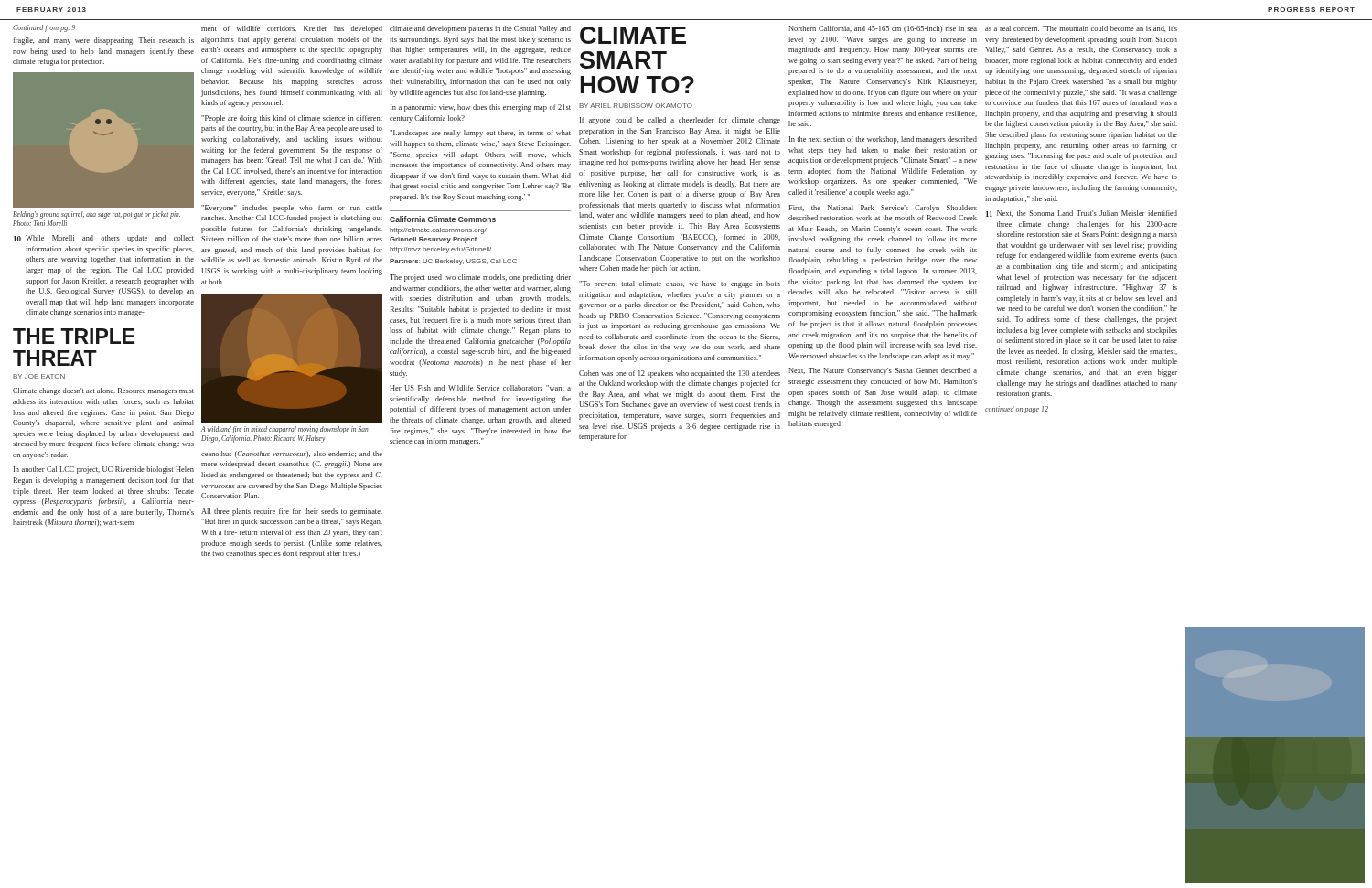Viewport: 1372px width, 888px height.
Task: Point to "California Climate Commons"
Action: coord(443,219)
